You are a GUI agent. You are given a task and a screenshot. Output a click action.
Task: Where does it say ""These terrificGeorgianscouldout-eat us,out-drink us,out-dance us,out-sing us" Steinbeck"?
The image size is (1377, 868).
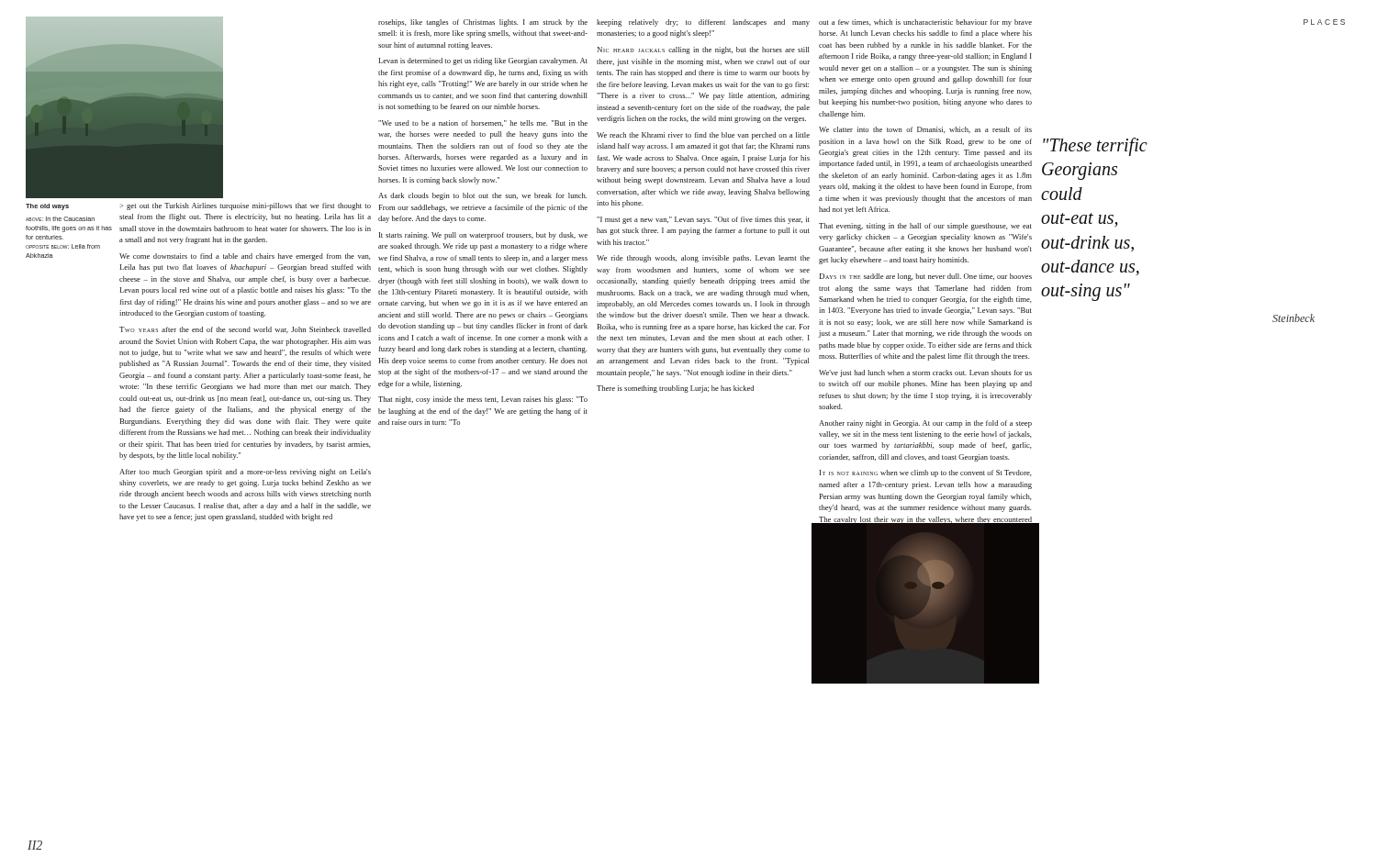click(x=1095, y=147)
